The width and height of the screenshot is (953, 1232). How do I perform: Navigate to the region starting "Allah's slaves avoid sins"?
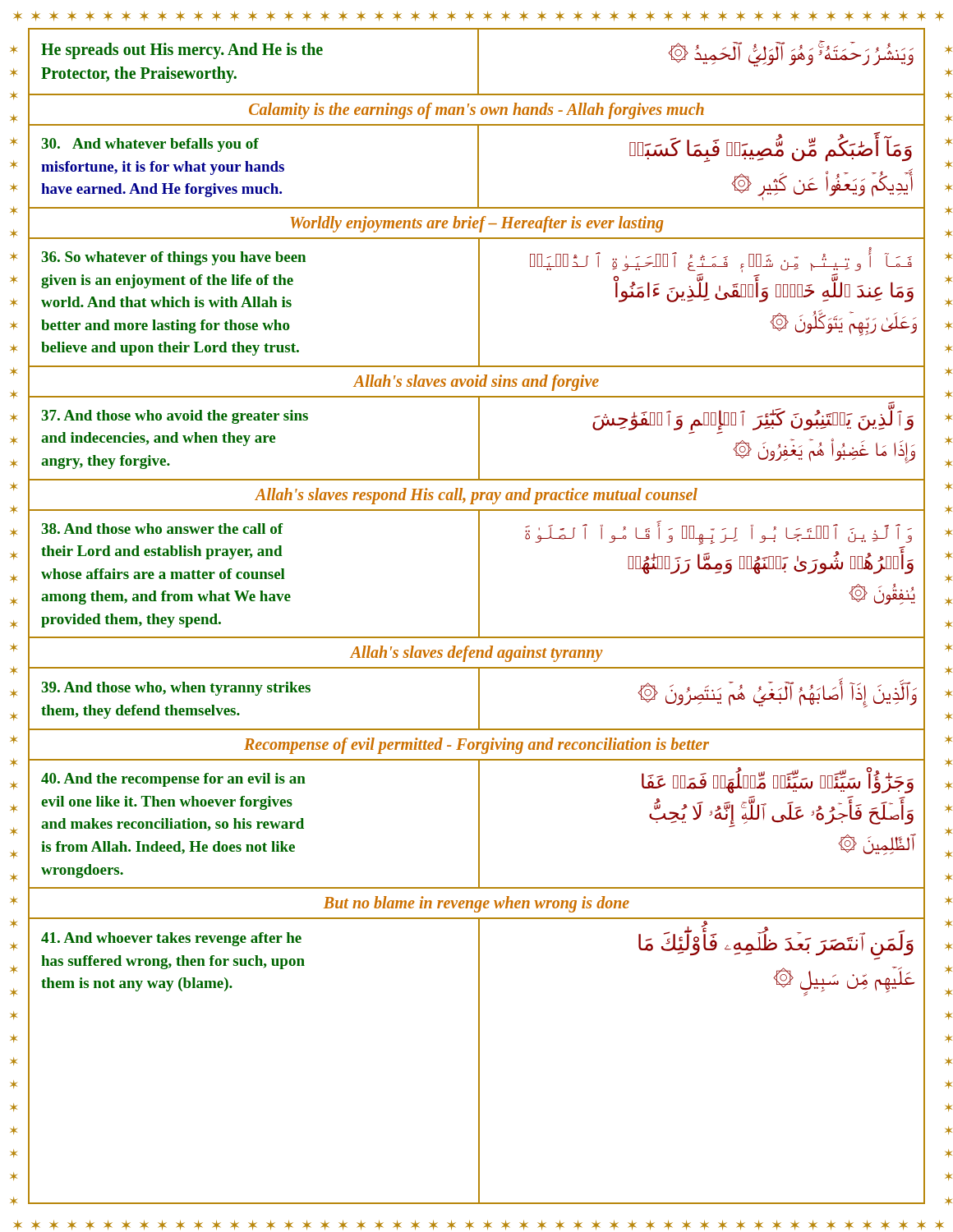coord(476,381)
